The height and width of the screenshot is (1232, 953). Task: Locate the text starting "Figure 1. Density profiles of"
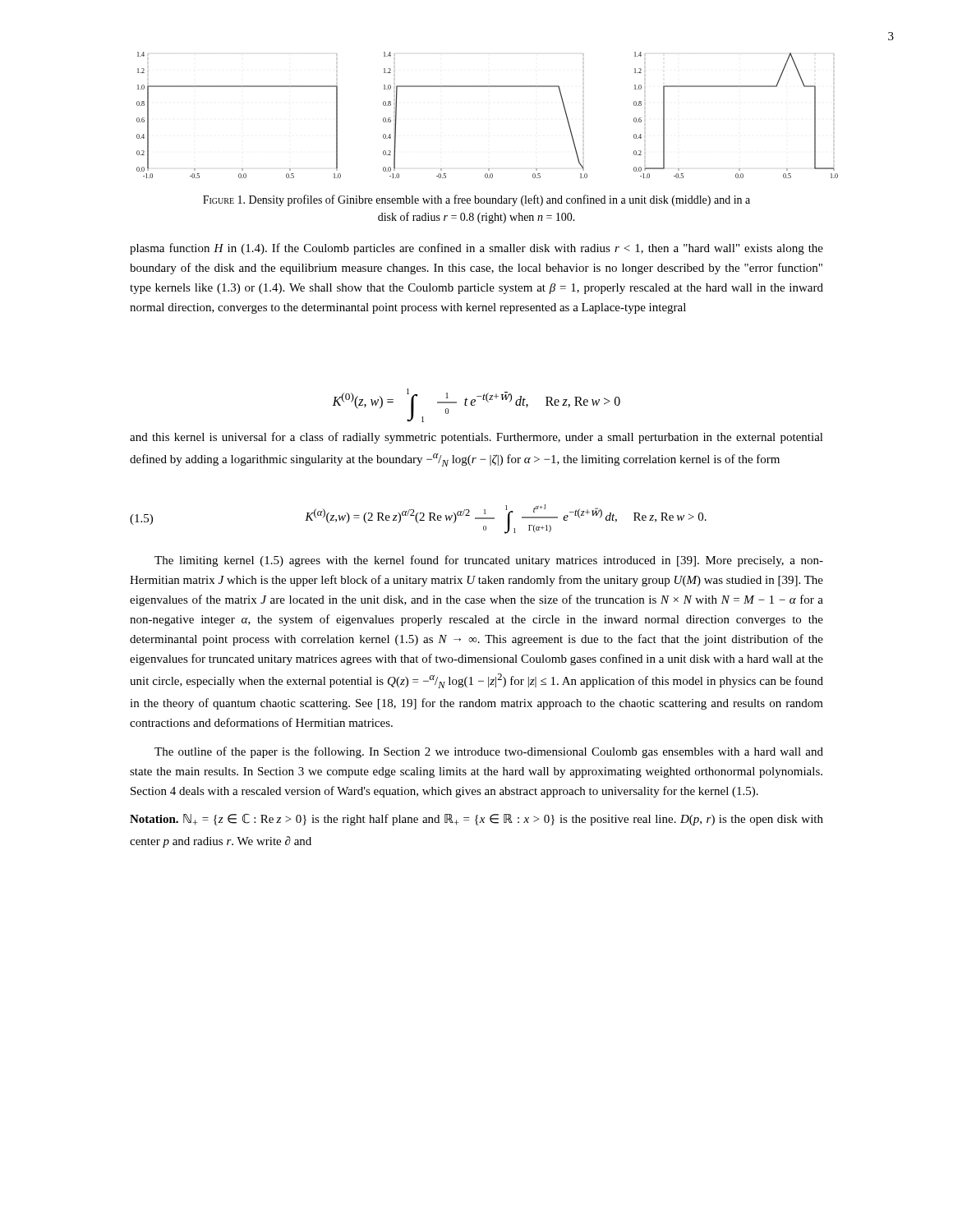(476, 209)
